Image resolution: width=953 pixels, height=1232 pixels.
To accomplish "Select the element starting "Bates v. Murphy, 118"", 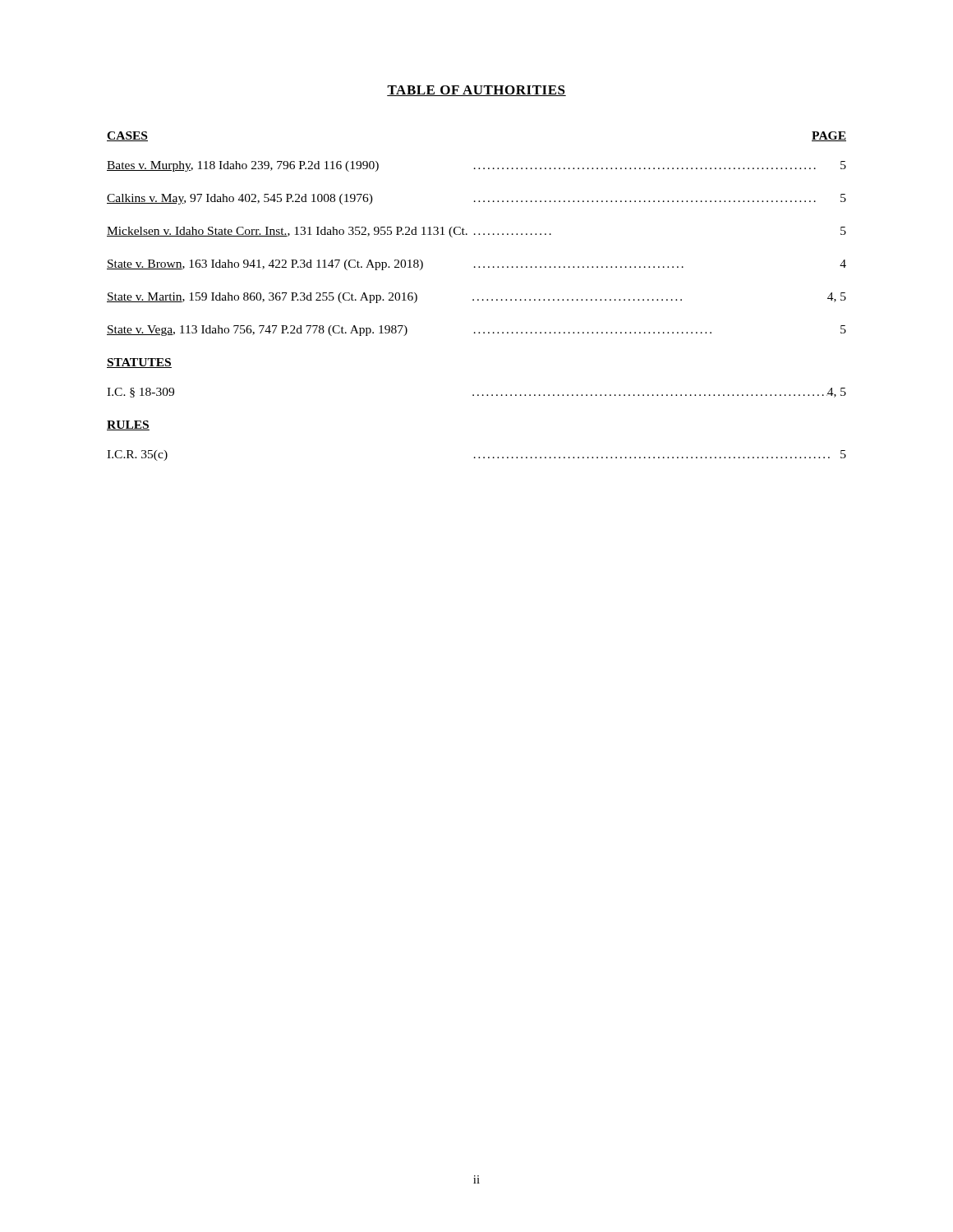I will (x=476, y=165).
